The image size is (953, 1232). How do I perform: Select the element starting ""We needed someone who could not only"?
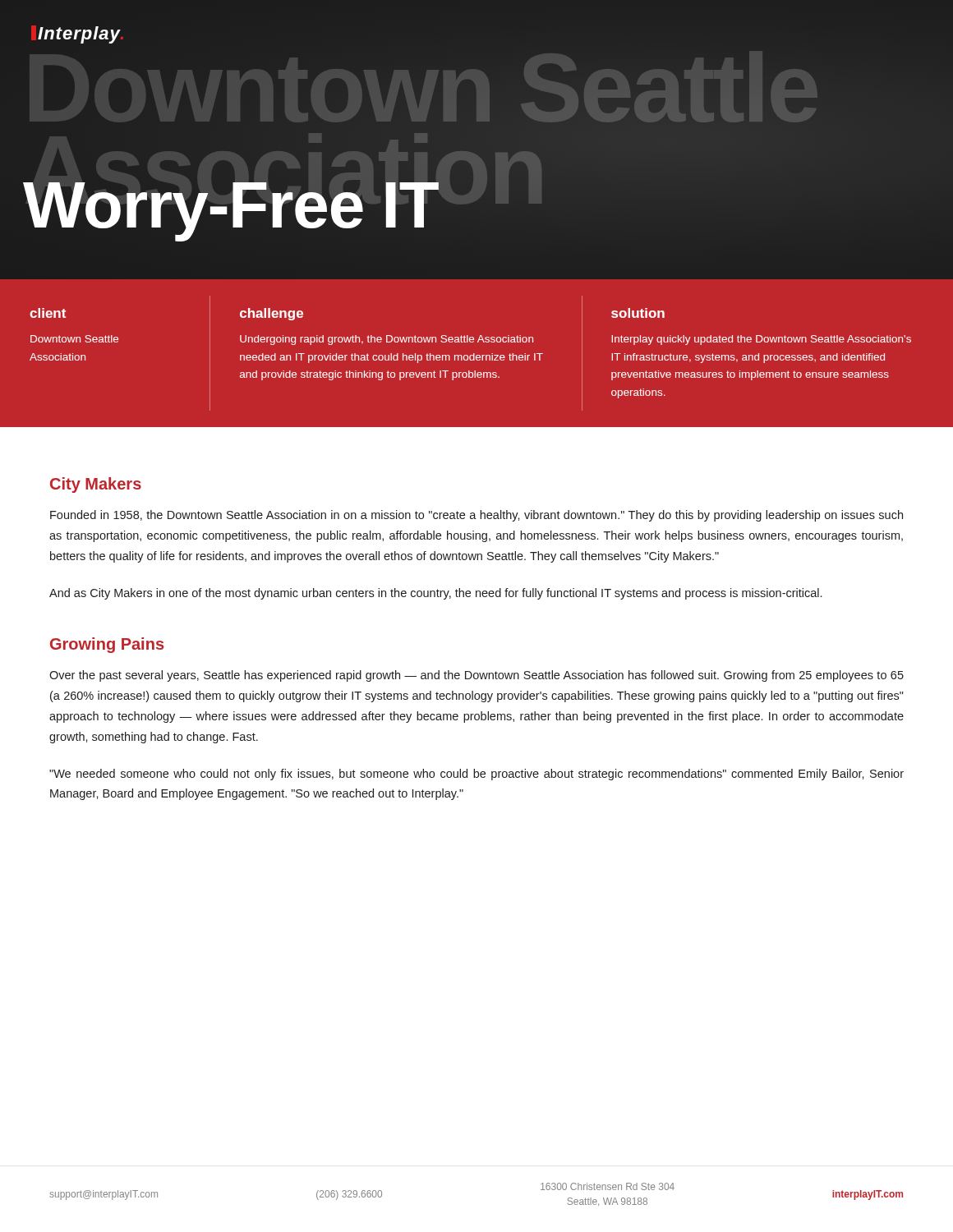point(476,783)
